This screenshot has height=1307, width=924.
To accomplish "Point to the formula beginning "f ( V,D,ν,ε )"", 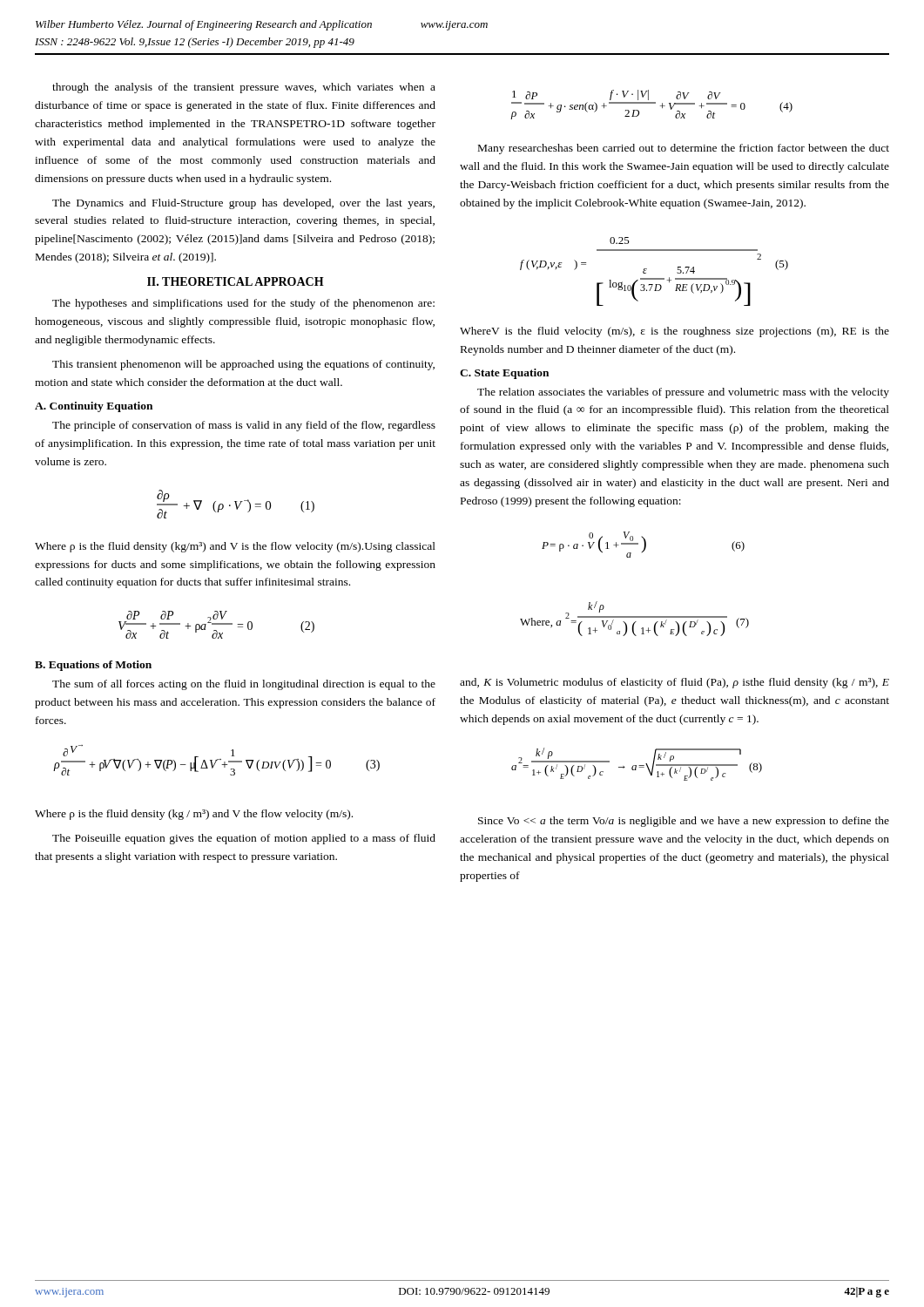I will 674,267.
